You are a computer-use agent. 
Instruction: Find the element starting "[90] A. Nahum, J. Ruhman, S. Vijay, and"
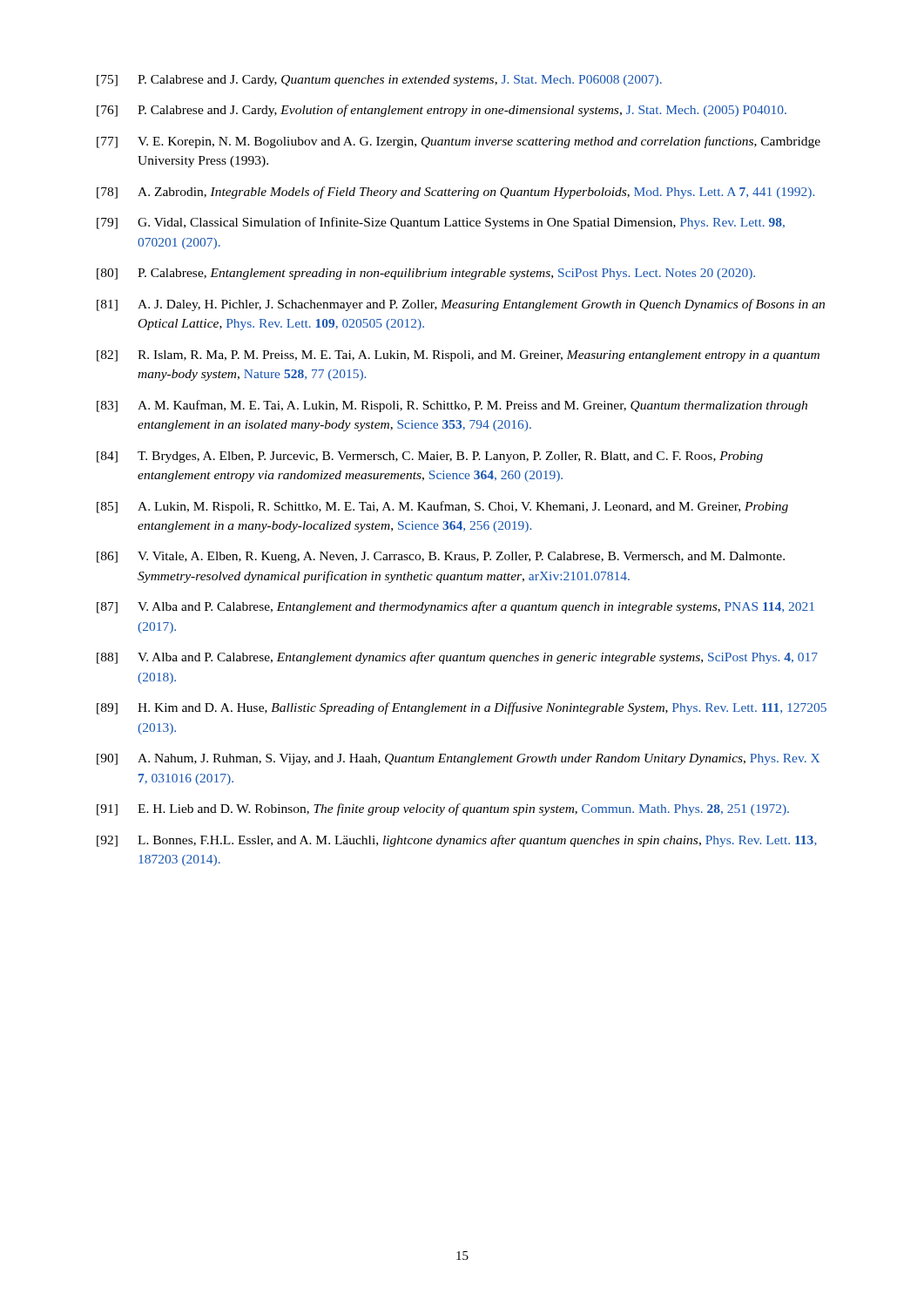pos(462,768)
